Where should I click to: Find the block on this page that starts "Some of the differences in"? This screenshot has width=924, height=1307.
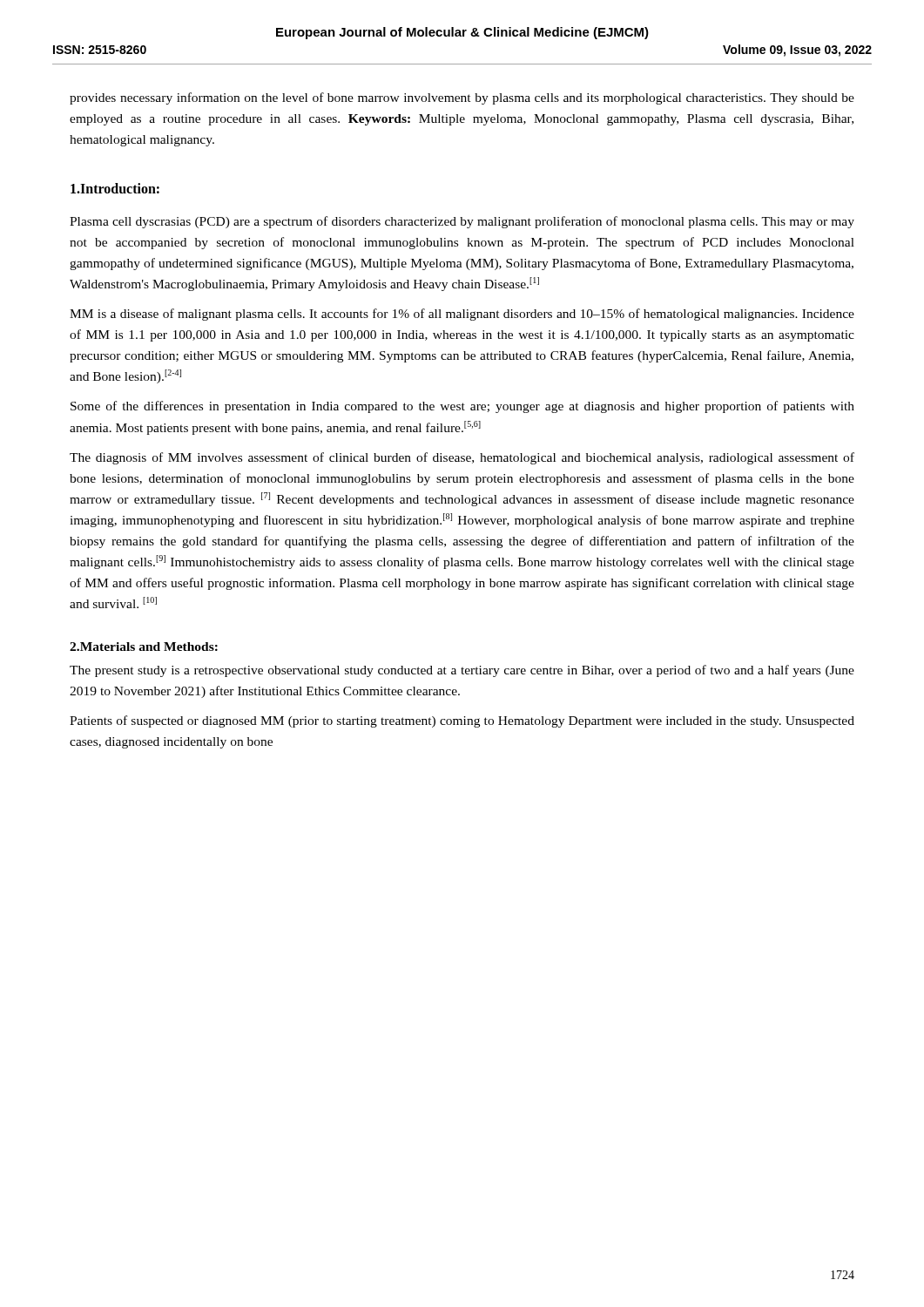[462, 417]
